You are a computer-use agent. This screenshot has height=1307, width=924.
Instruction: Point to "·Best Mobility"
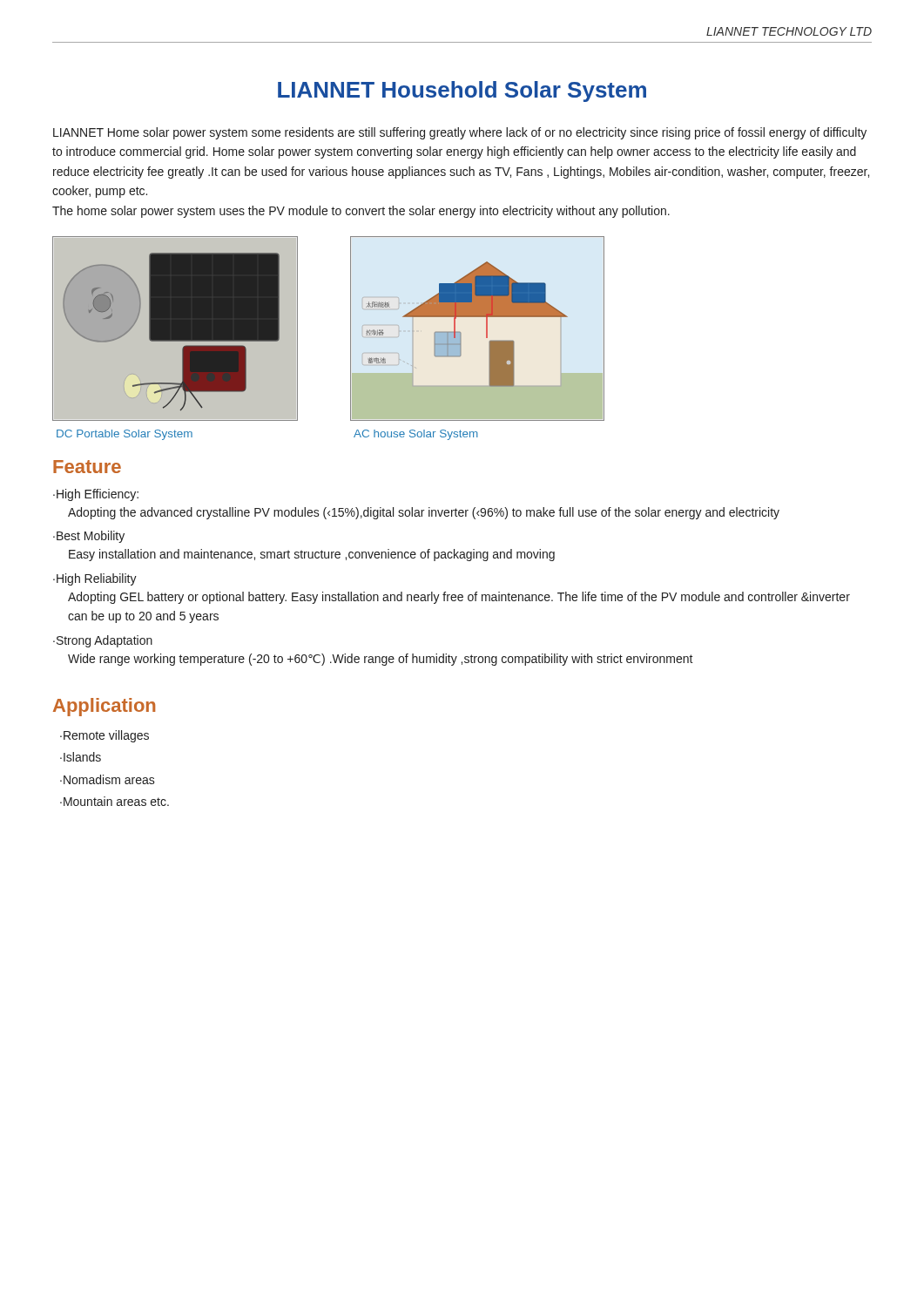point(89,536)
